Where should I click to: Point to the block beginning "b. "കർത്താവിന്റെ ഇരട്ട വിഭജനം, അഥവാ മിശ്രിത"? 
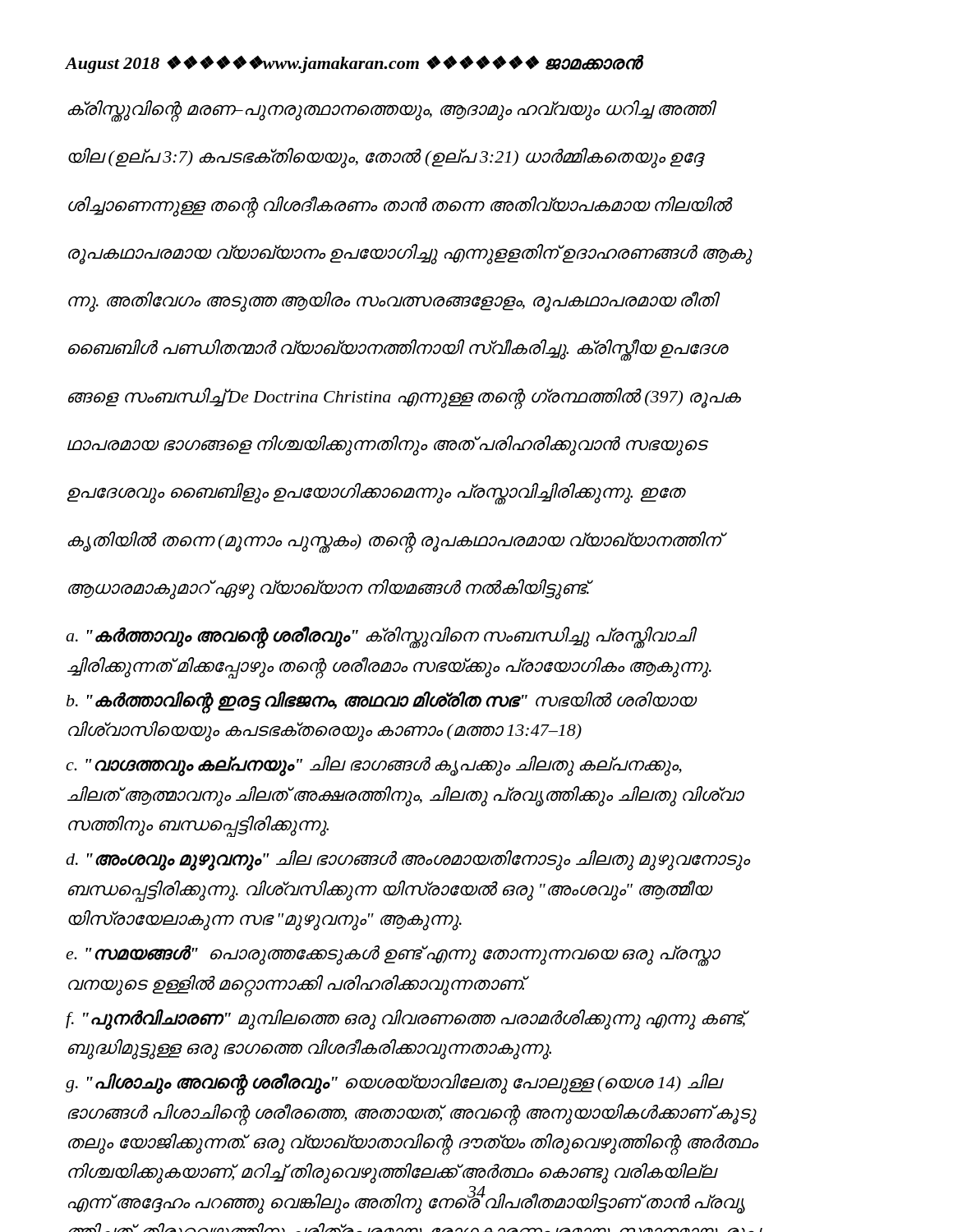coord(381,715)
